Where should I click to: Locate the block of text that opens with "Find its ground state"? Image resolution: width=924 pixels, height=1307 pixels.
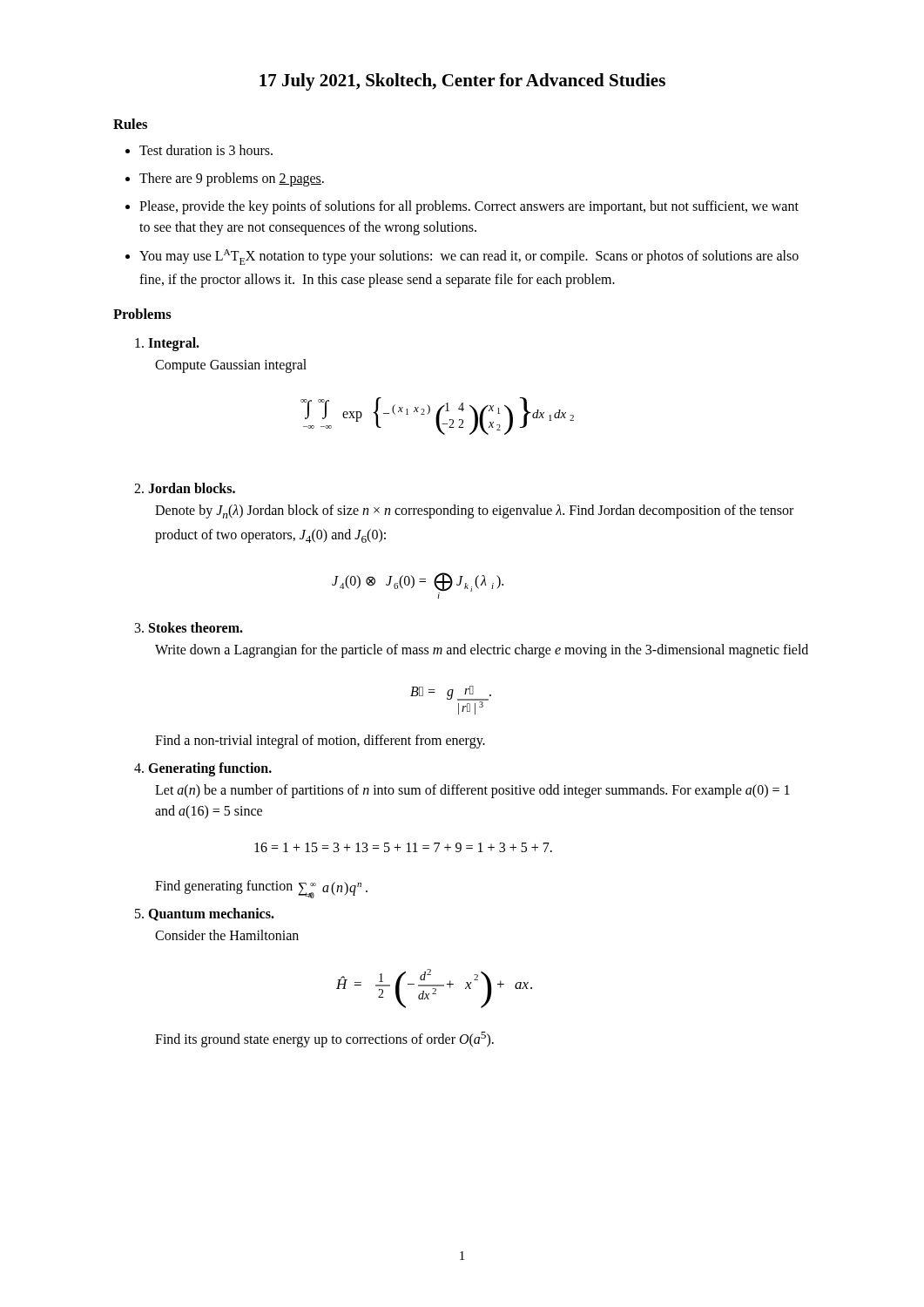click(x=325, y=1037)
